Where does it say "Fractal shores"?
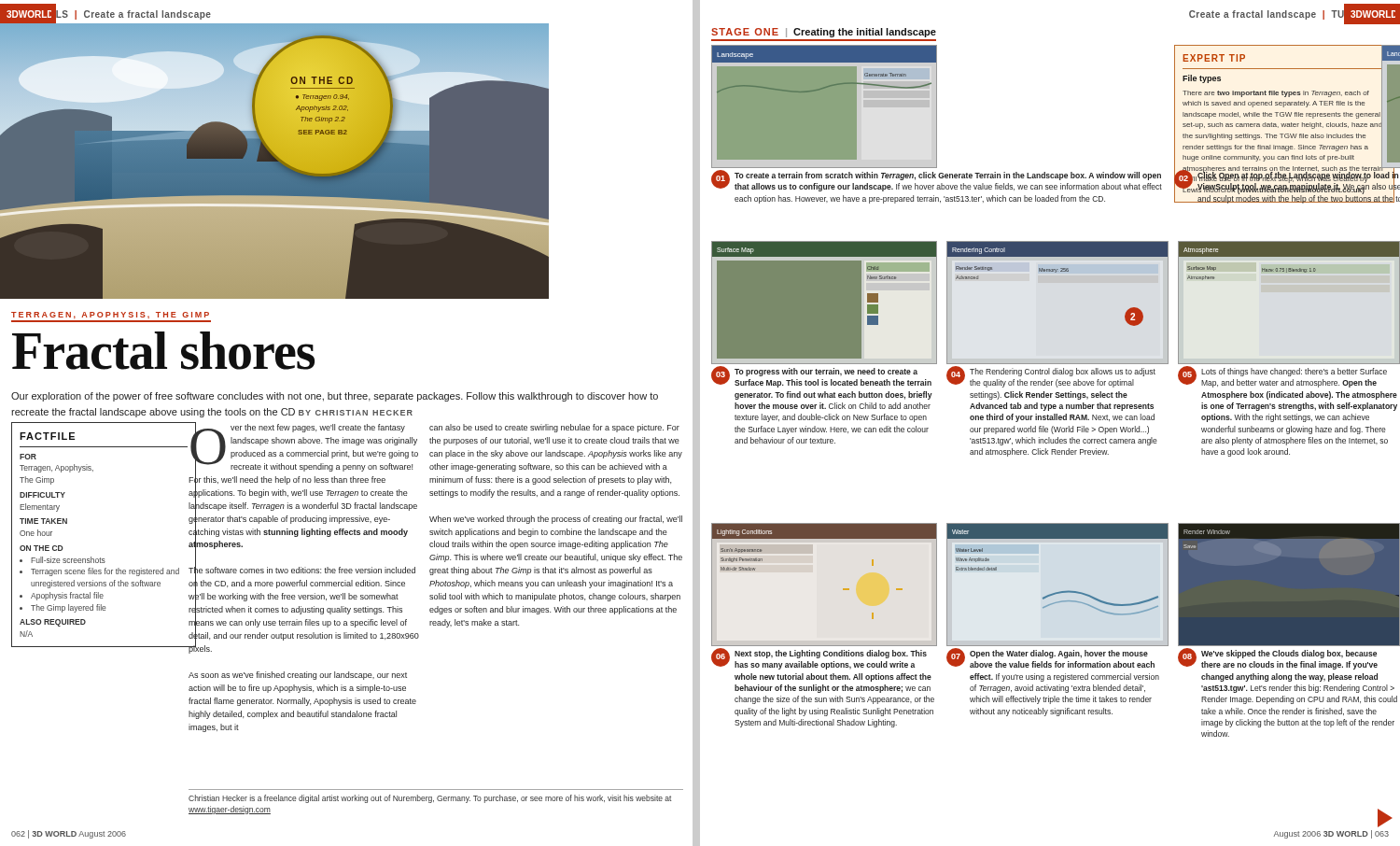 (x=163, y=351)
